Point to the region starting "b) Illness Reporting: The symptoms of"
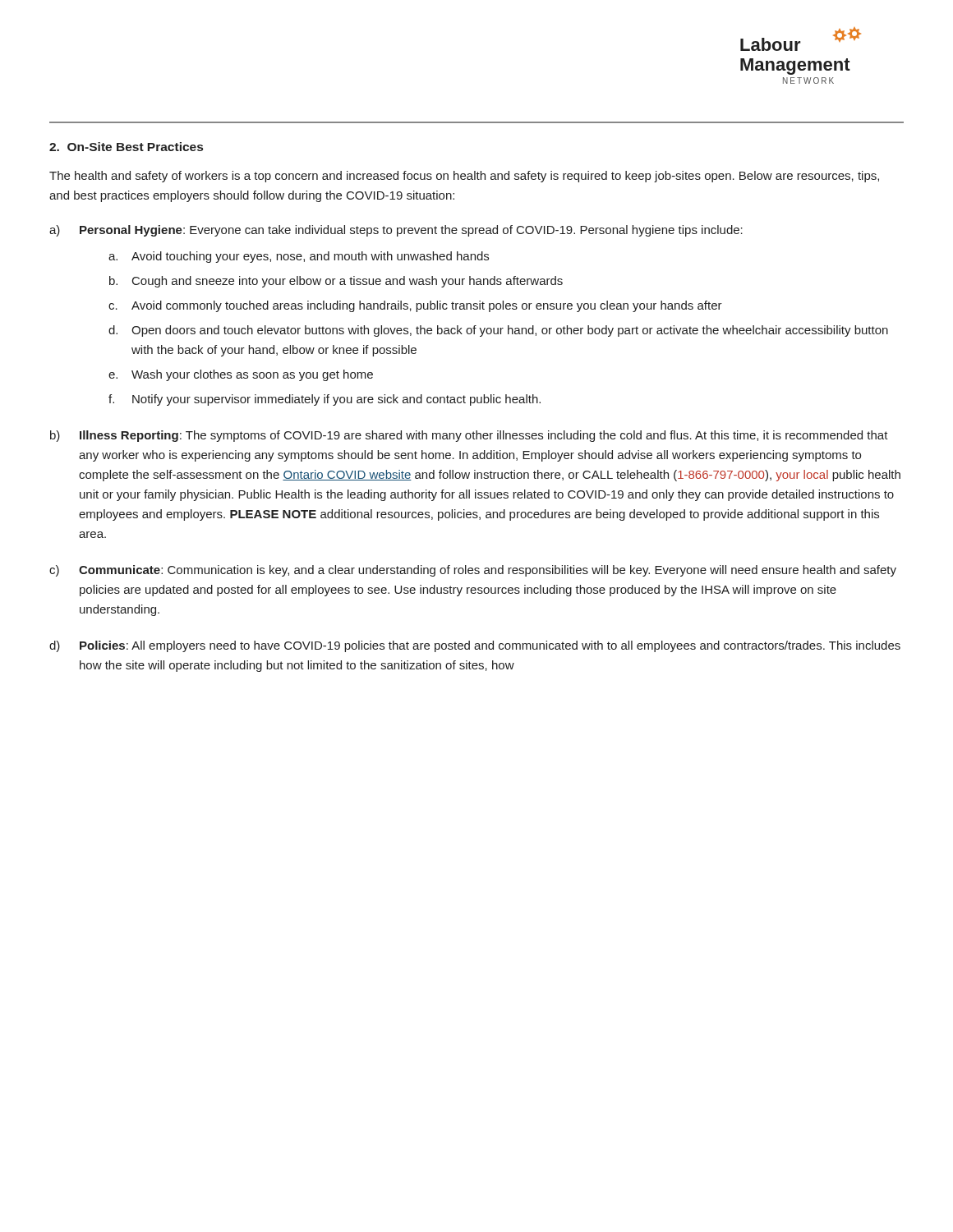 point(475,483)
